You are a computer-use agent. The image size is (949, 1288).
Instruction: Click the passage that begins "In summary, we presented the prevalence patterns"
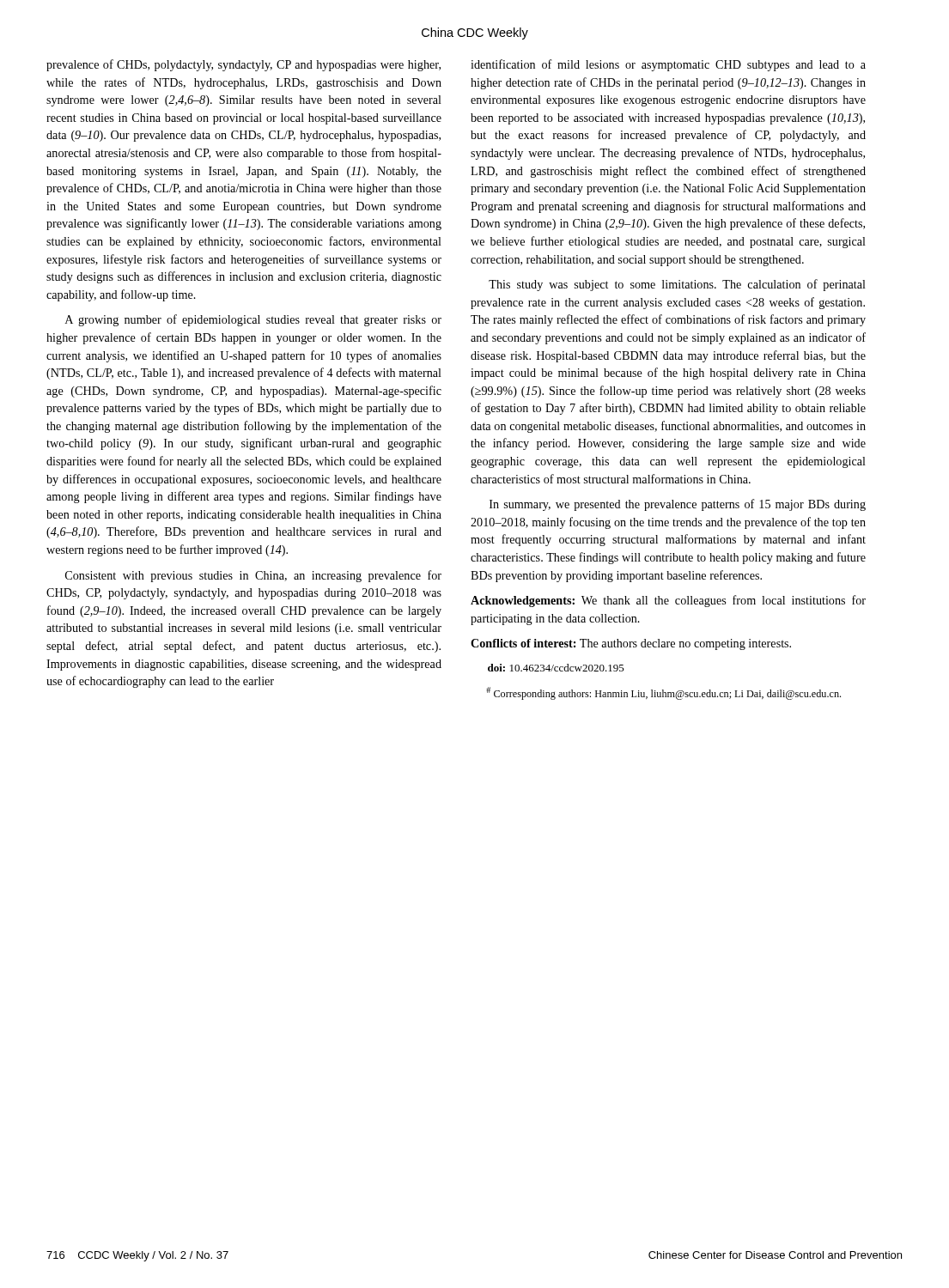tap(668, 540)
